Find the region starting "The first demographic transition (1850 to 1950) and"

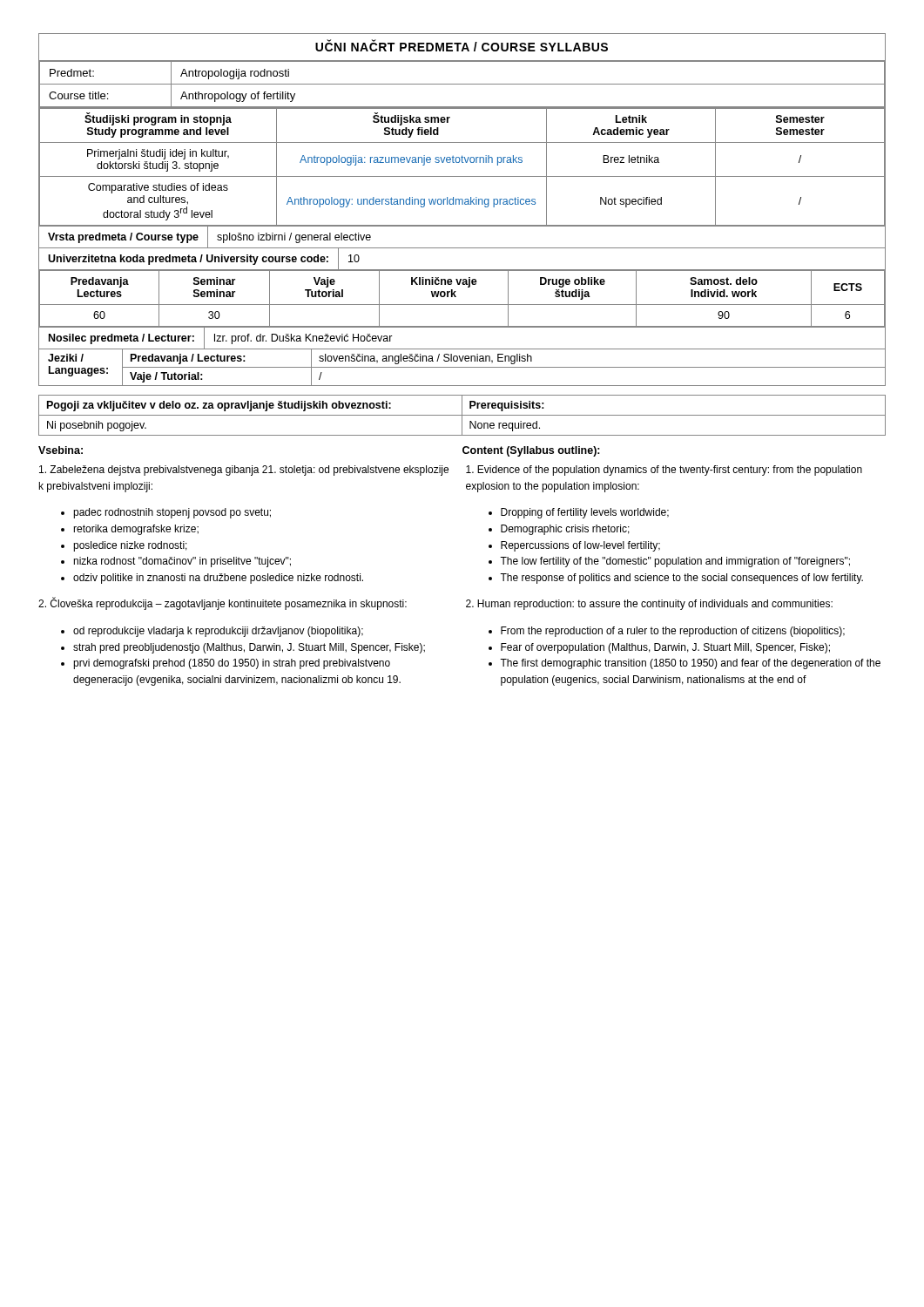[691, 671]
